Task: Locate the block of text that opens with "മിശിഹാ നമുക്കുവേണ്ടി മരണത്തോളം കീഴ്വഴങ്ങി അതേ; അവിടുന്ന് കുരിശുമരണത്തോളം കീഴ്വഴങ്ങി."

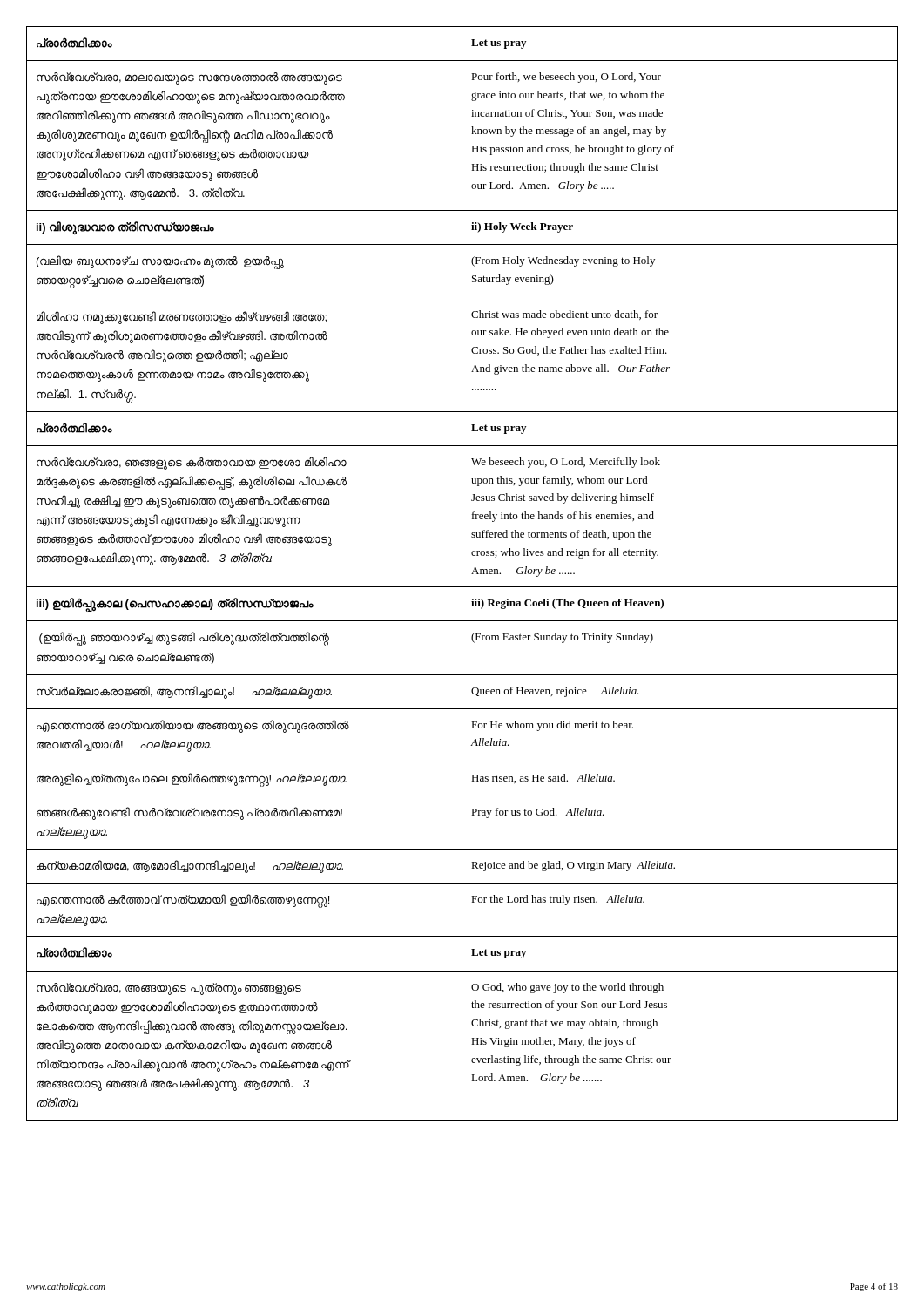Action: pyautogui.click(x=182, y=355)
